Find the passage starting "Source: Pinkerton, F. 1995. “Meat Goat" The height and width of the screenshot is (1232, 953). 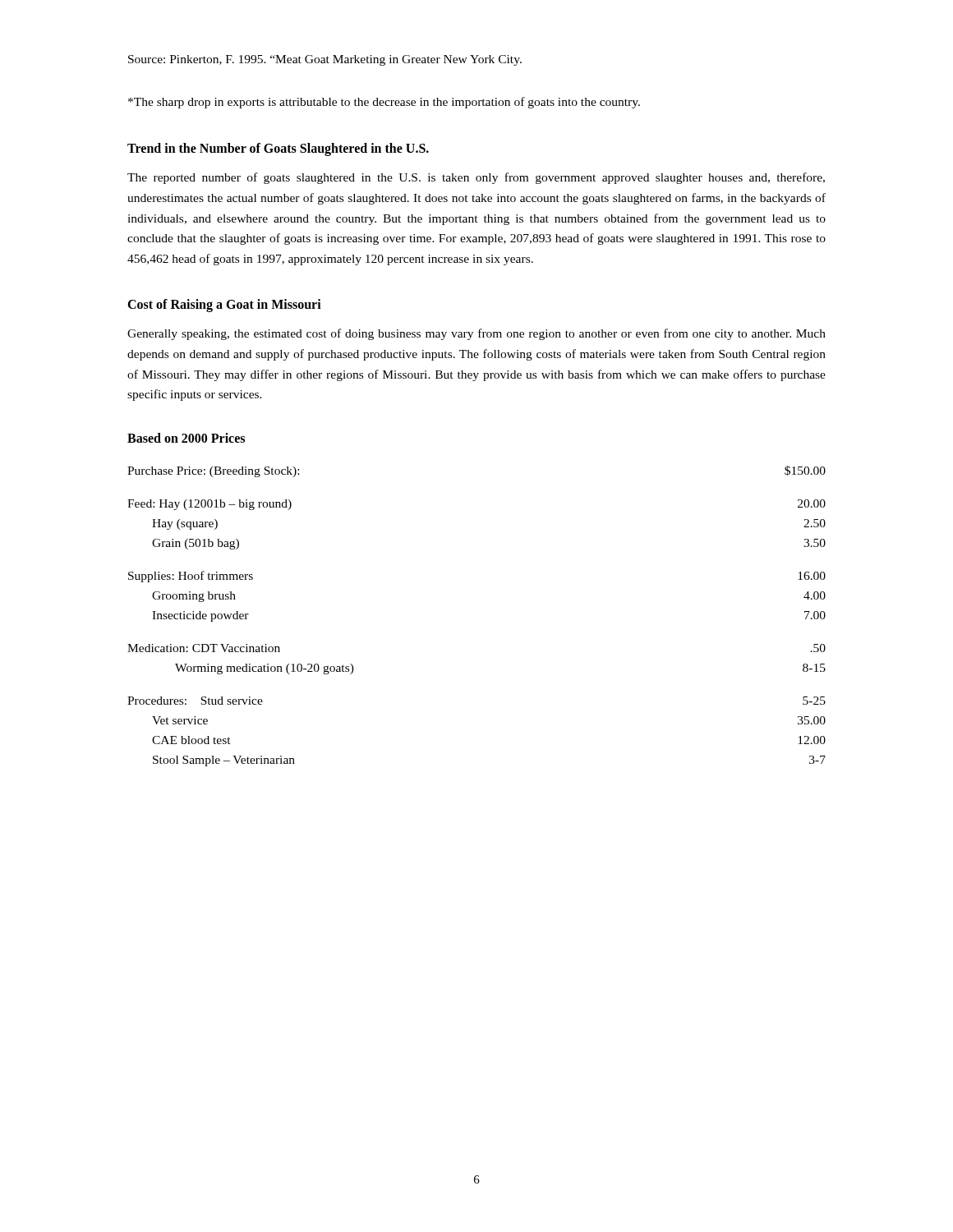[x=325, y=59]
